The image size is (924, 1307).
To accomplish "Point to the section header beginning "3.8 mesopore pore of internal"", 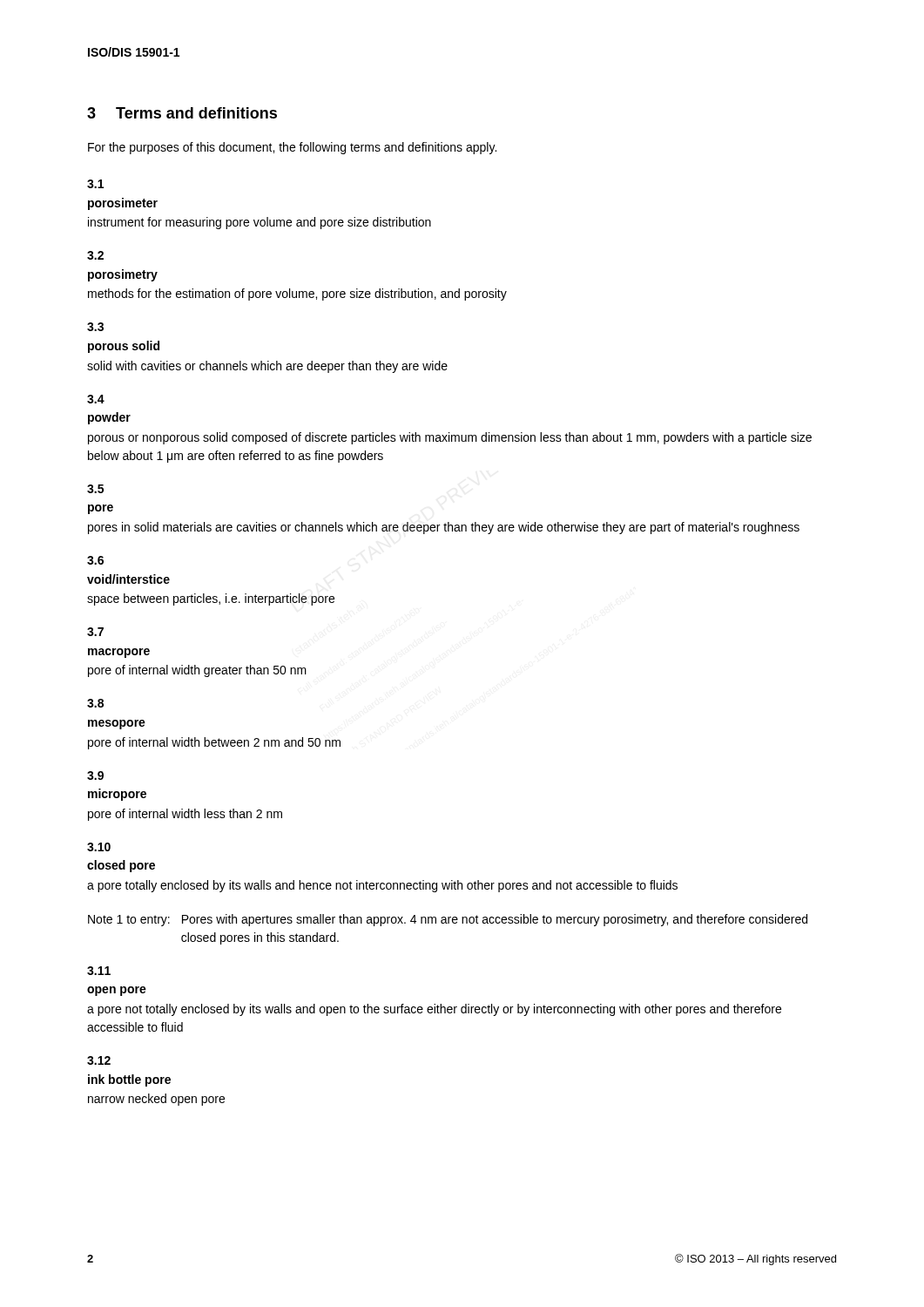I will [x=95, y=703].
